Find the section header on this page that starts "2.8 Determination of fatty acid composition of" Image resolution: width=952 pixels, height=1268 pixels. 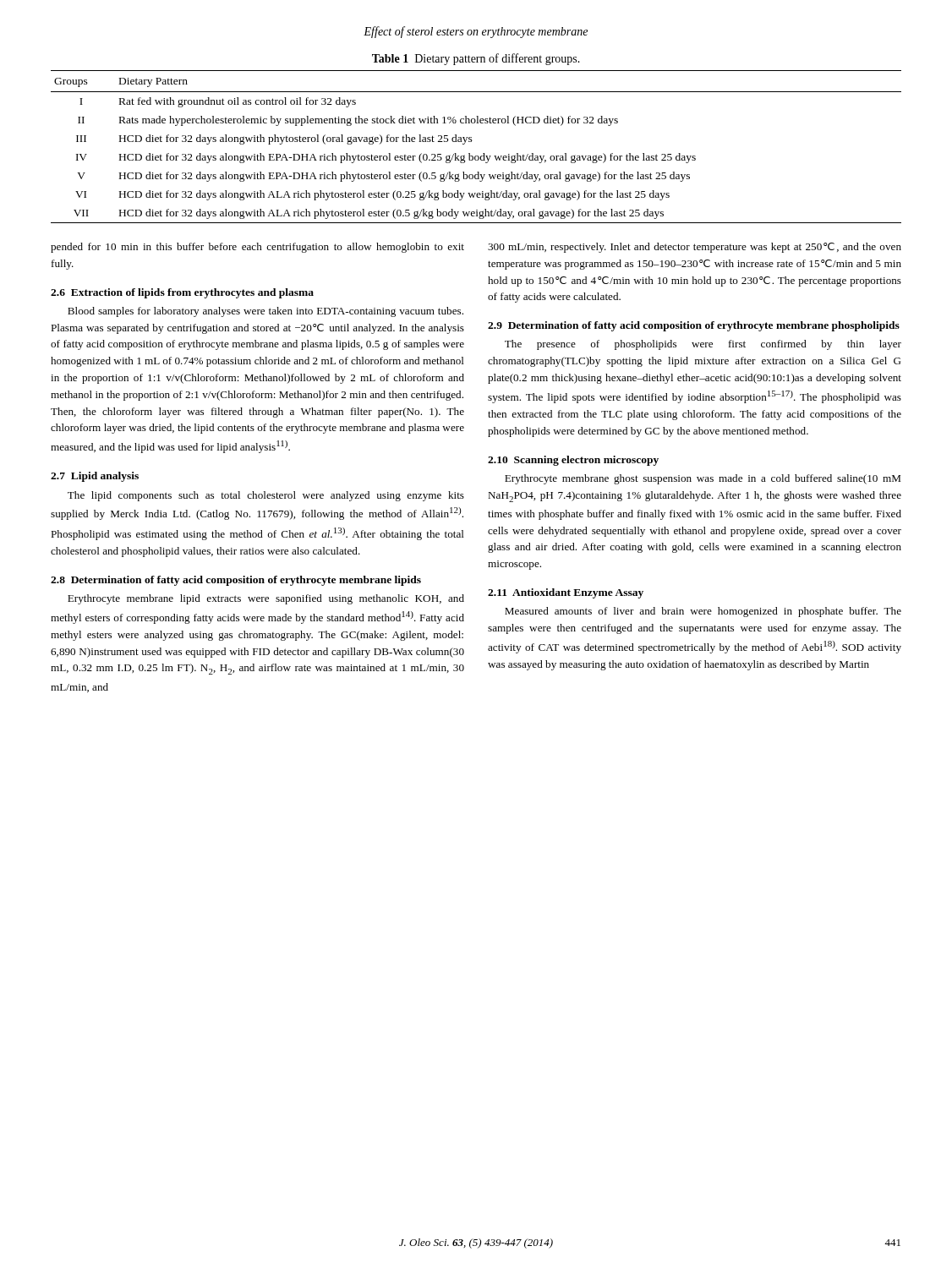coord(236,579)
